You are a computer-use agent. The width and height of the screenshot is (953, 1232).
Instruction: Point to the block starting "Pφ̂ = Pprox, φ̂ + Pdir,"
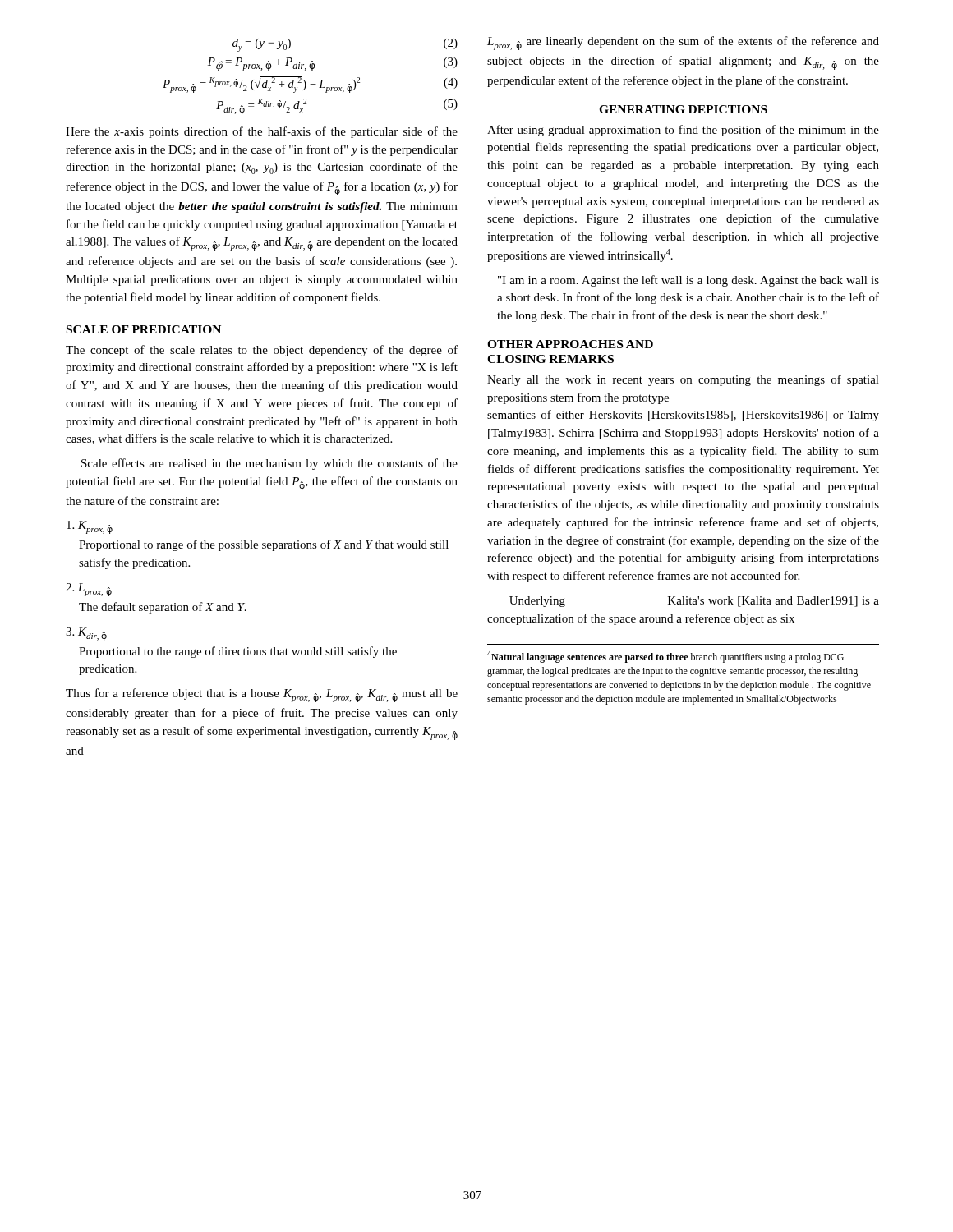point(255,64)
